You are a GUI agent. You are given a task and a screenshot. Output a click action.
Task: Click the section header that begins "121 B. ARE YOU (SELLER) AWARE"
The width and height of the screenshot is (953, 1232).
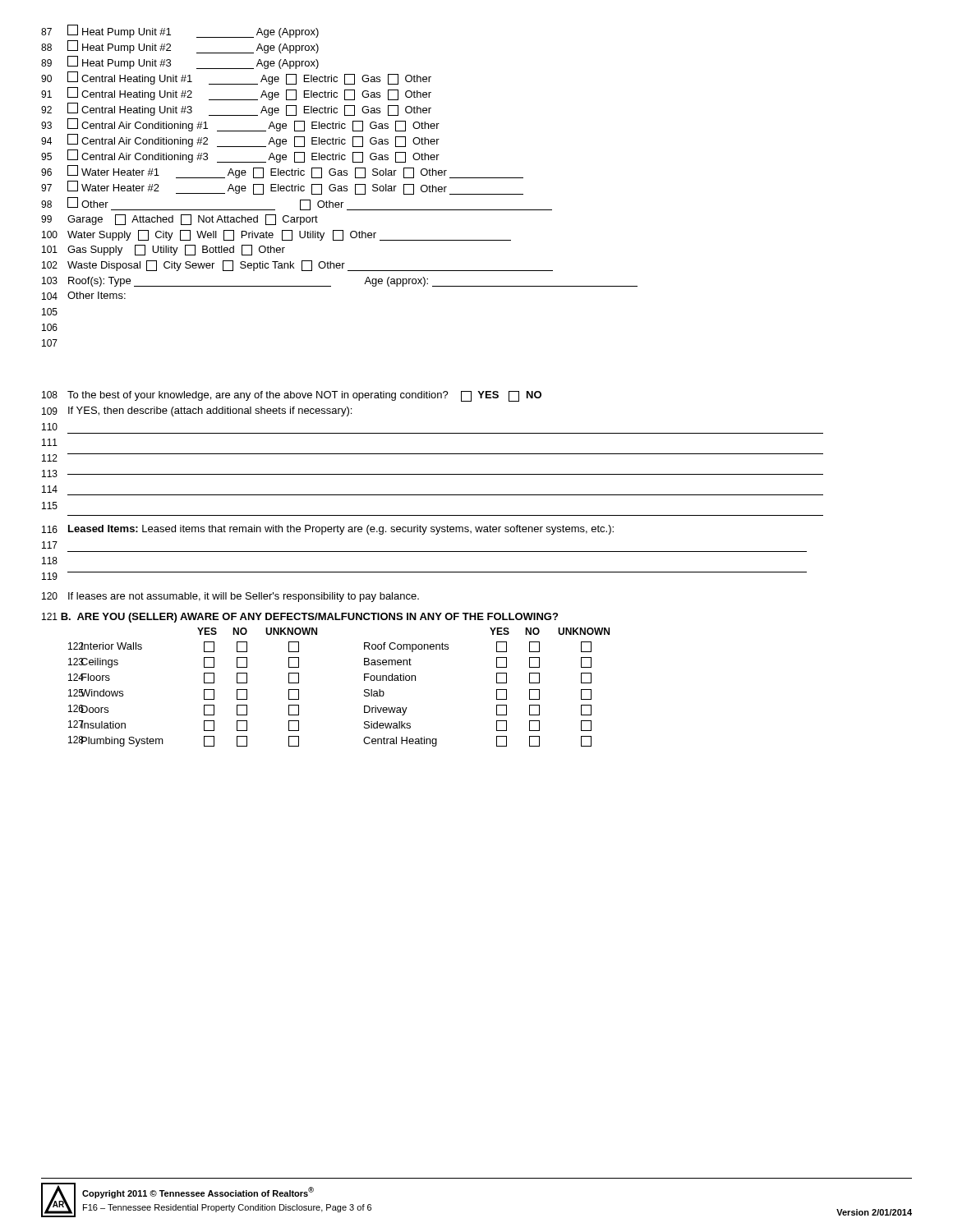click(300, 617)
